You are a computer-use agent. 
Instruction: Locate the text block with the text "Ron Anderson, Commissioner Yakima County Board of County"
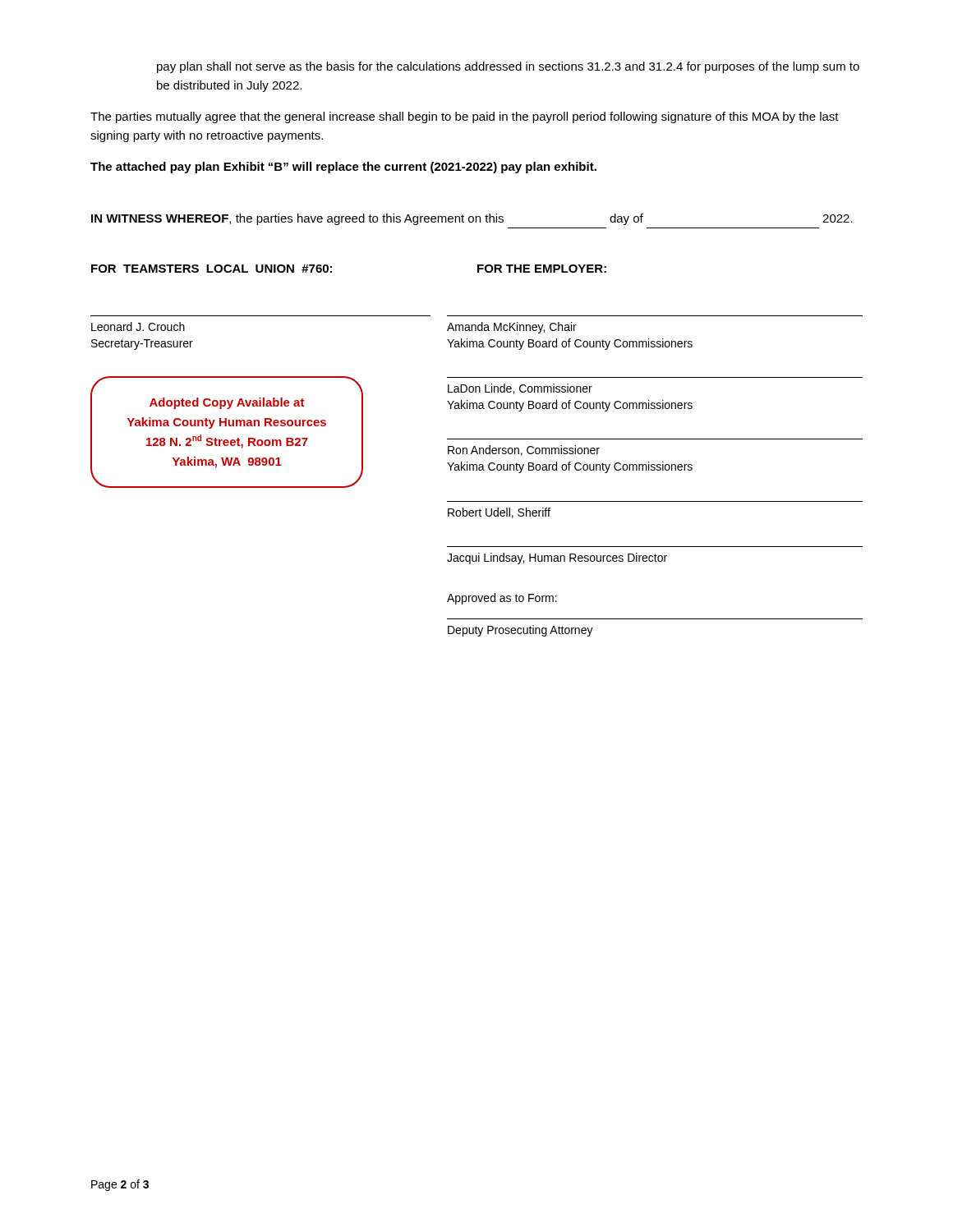coord(570,458)
